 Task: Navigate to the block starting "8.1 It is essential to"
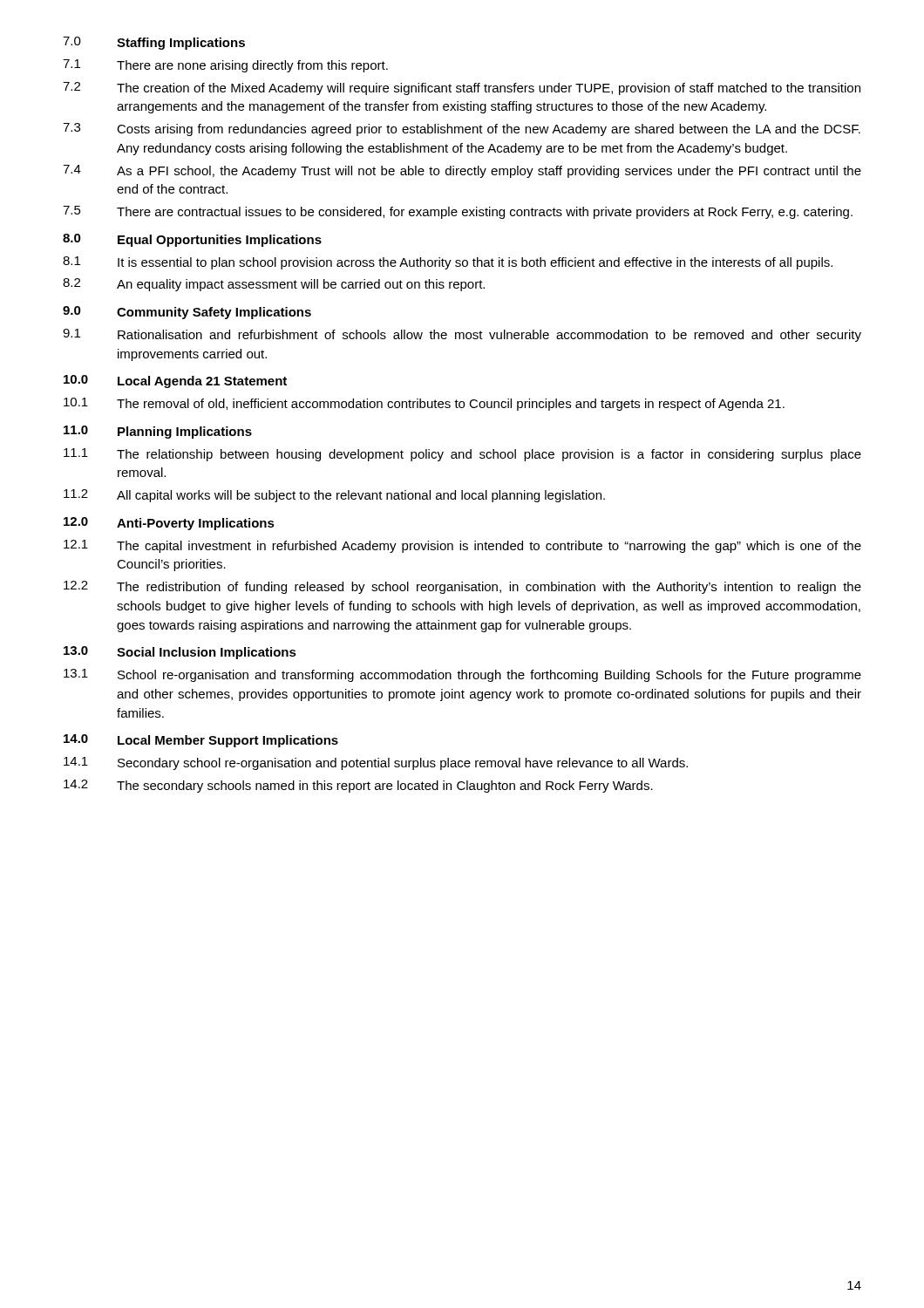(462, 262)
